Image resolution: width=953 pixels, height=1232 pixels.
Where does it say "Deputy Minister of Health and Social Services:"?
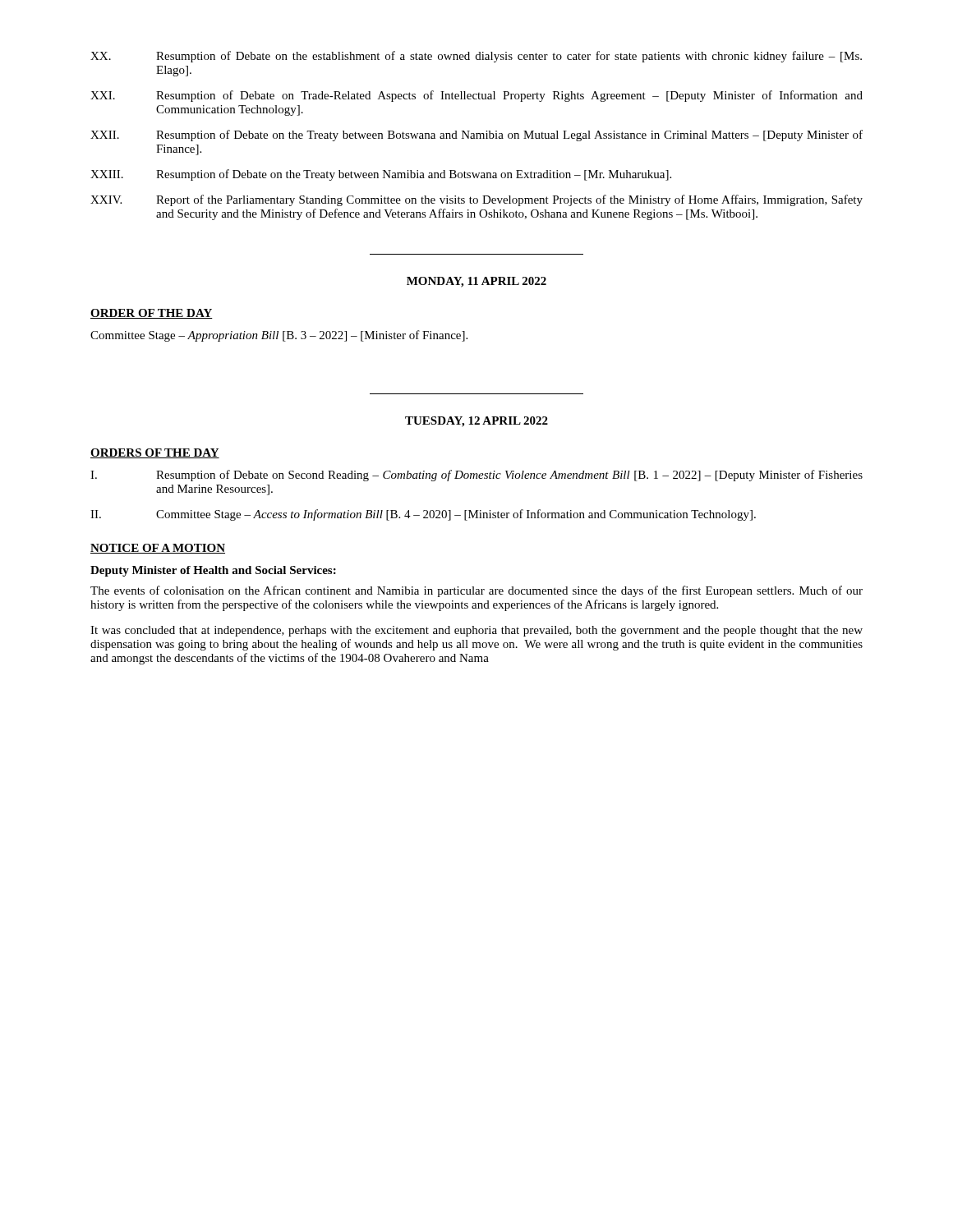(x=213, y=570)
